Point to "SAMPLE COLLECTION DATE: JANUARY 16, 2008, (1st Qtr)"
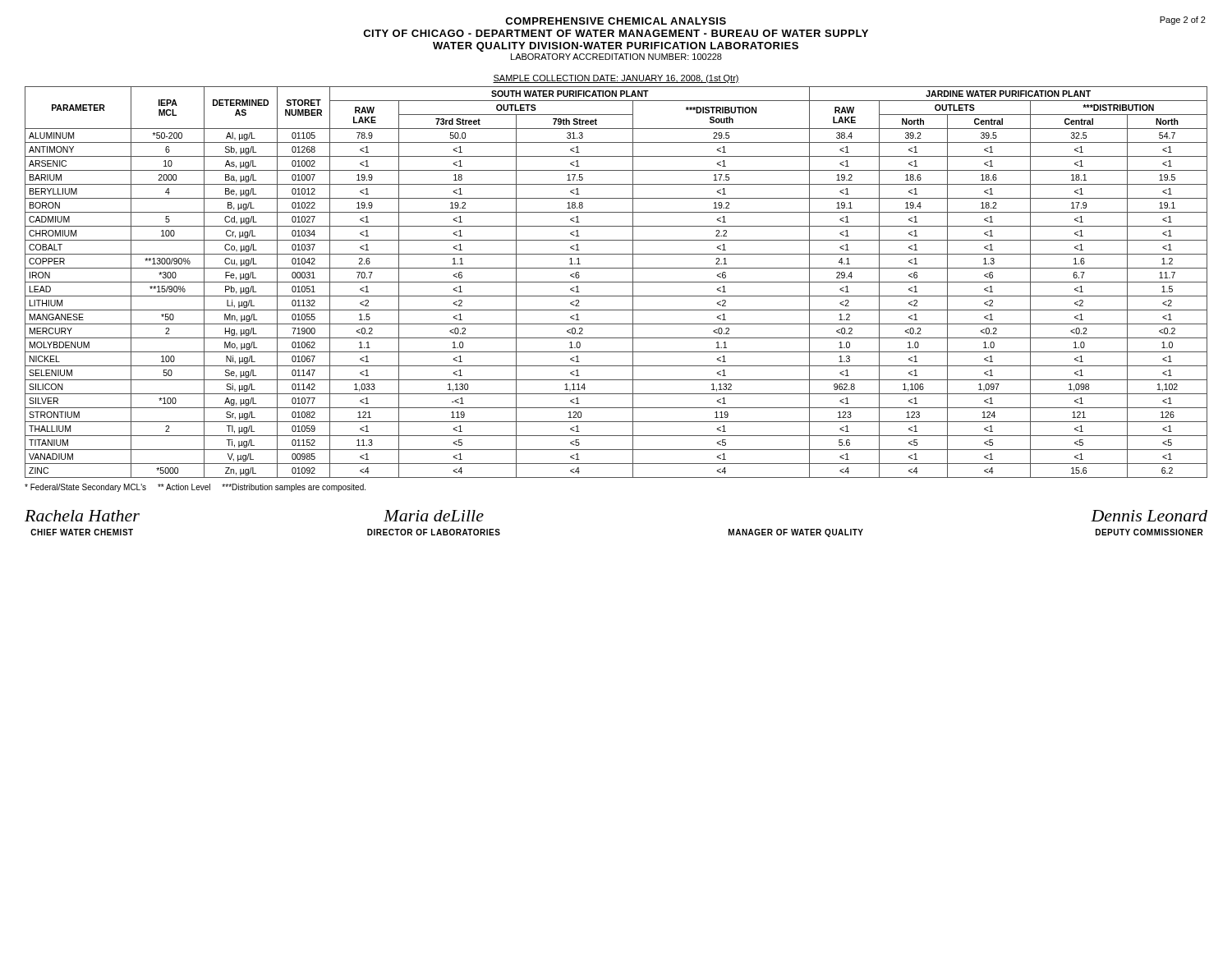 (616, 78)
